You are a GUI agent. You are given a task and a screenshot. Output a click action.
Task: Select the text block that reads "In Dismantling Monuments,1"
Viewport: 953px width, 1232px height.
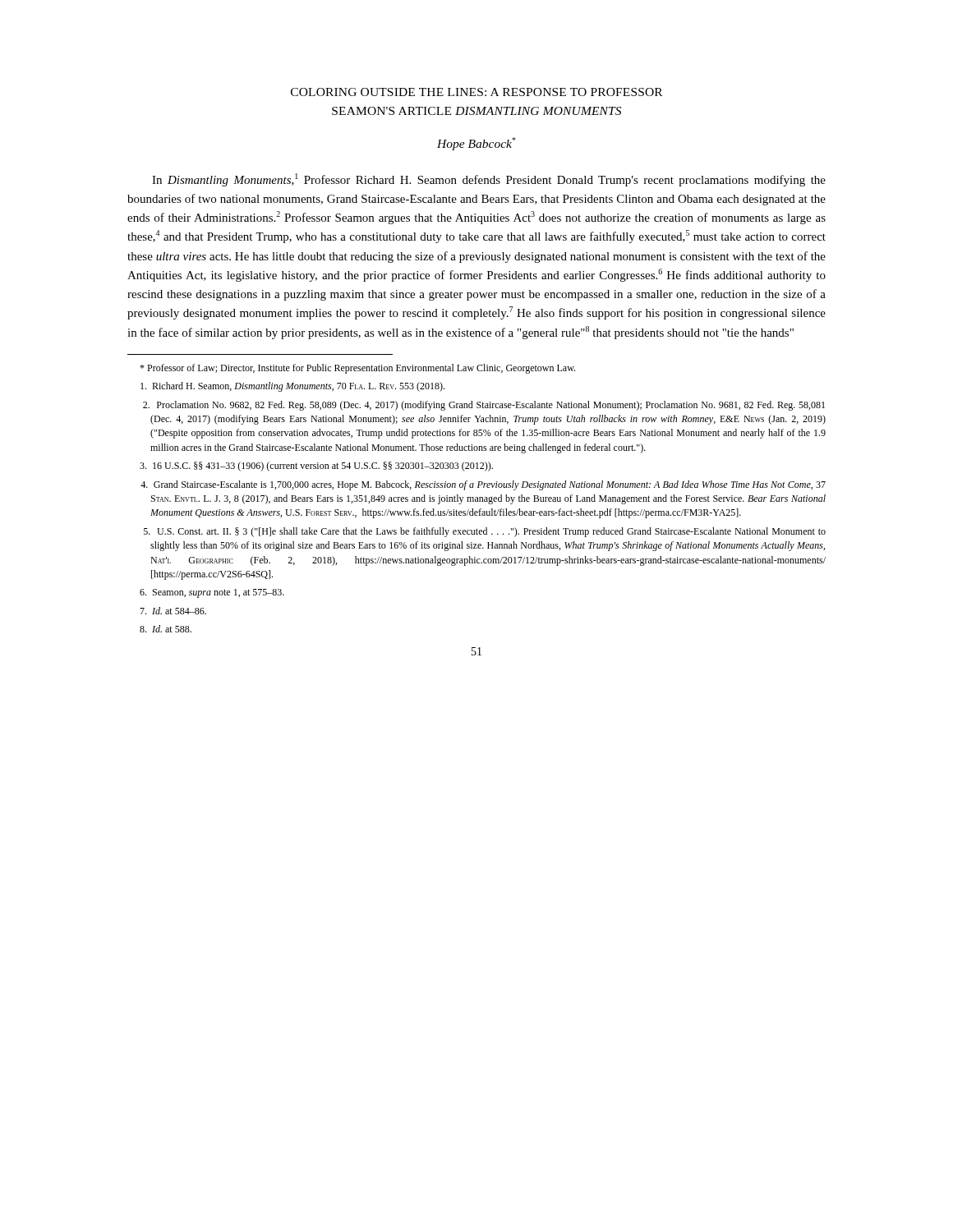pyautogui.click(x=476, y=255)
